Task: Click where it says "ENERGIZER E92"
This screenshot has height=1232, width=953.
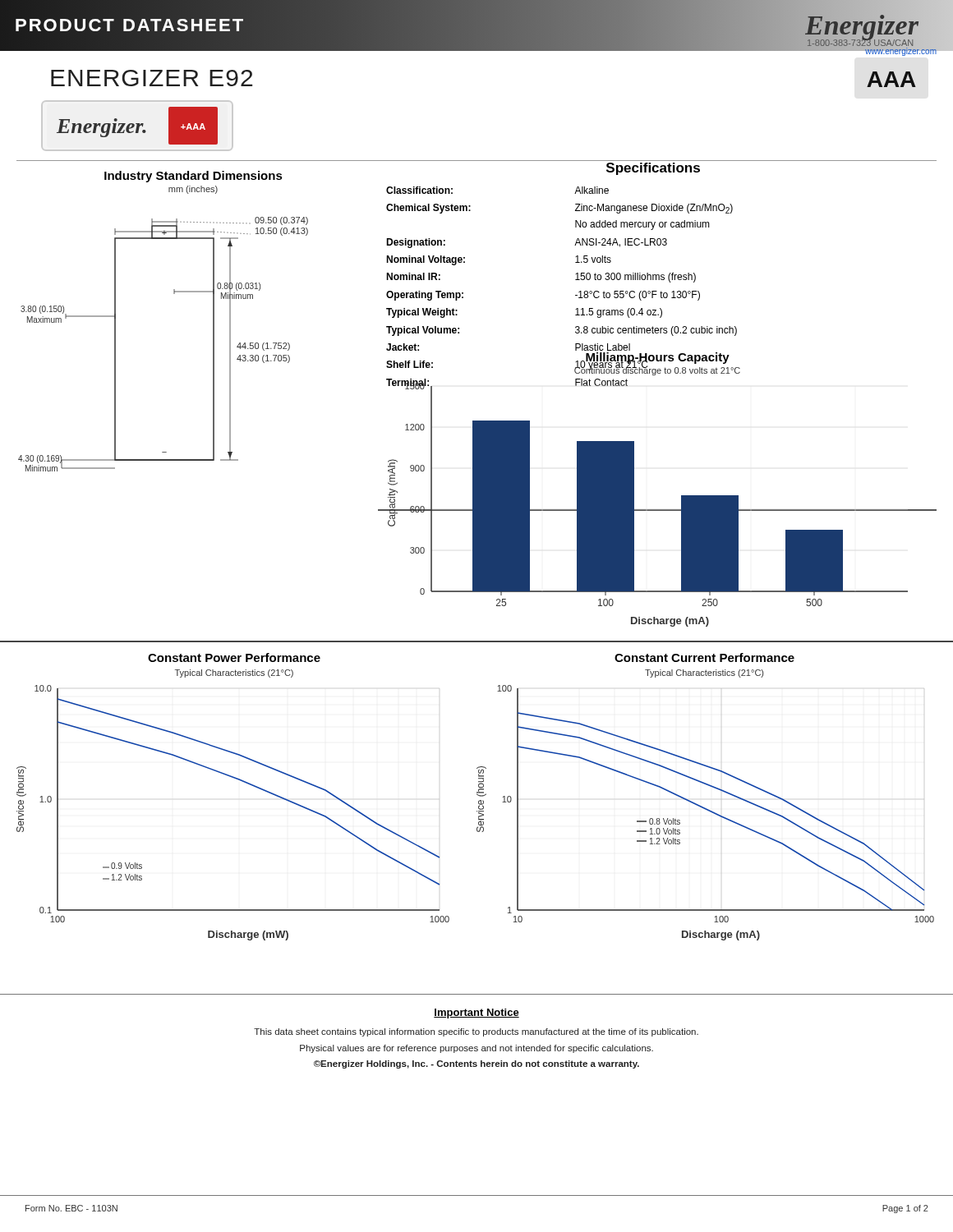Action: (152, 78)
